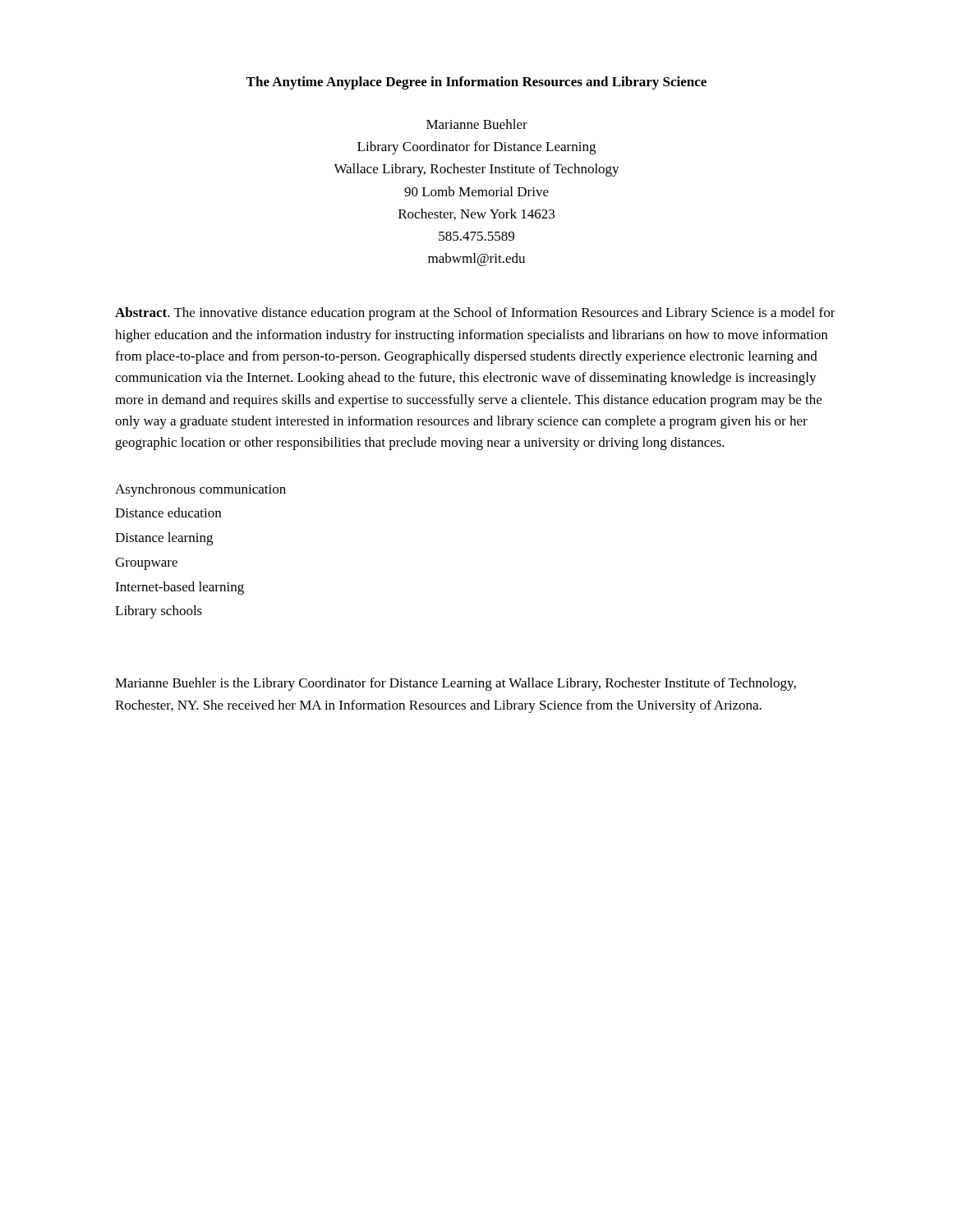953x1232 pixels.
Task: Find the list item that says "Distance education"
Action: pyautogui.click(x=168, y=513)
